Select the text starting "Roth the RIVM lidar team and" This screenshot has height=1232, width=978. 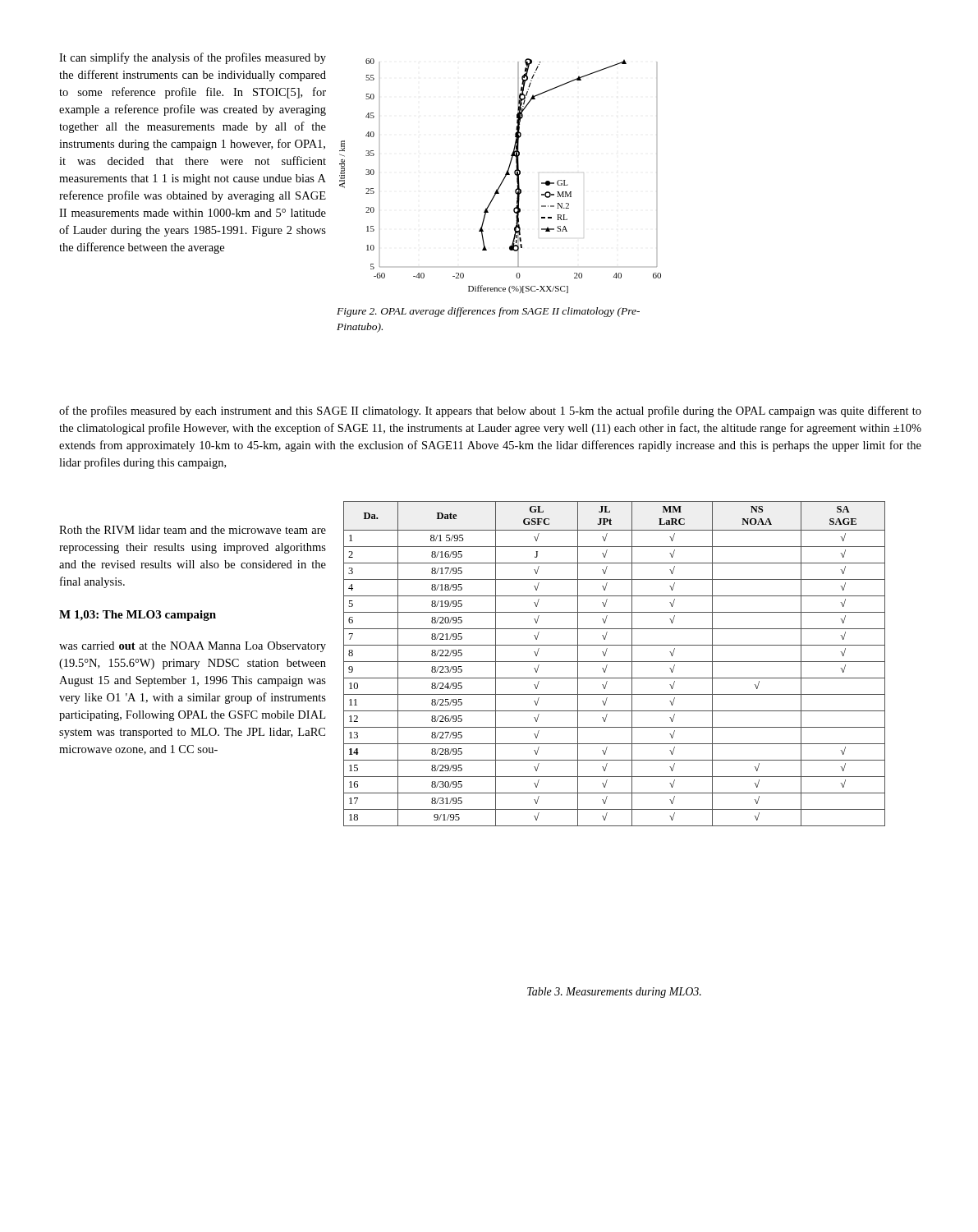point(193,556)
